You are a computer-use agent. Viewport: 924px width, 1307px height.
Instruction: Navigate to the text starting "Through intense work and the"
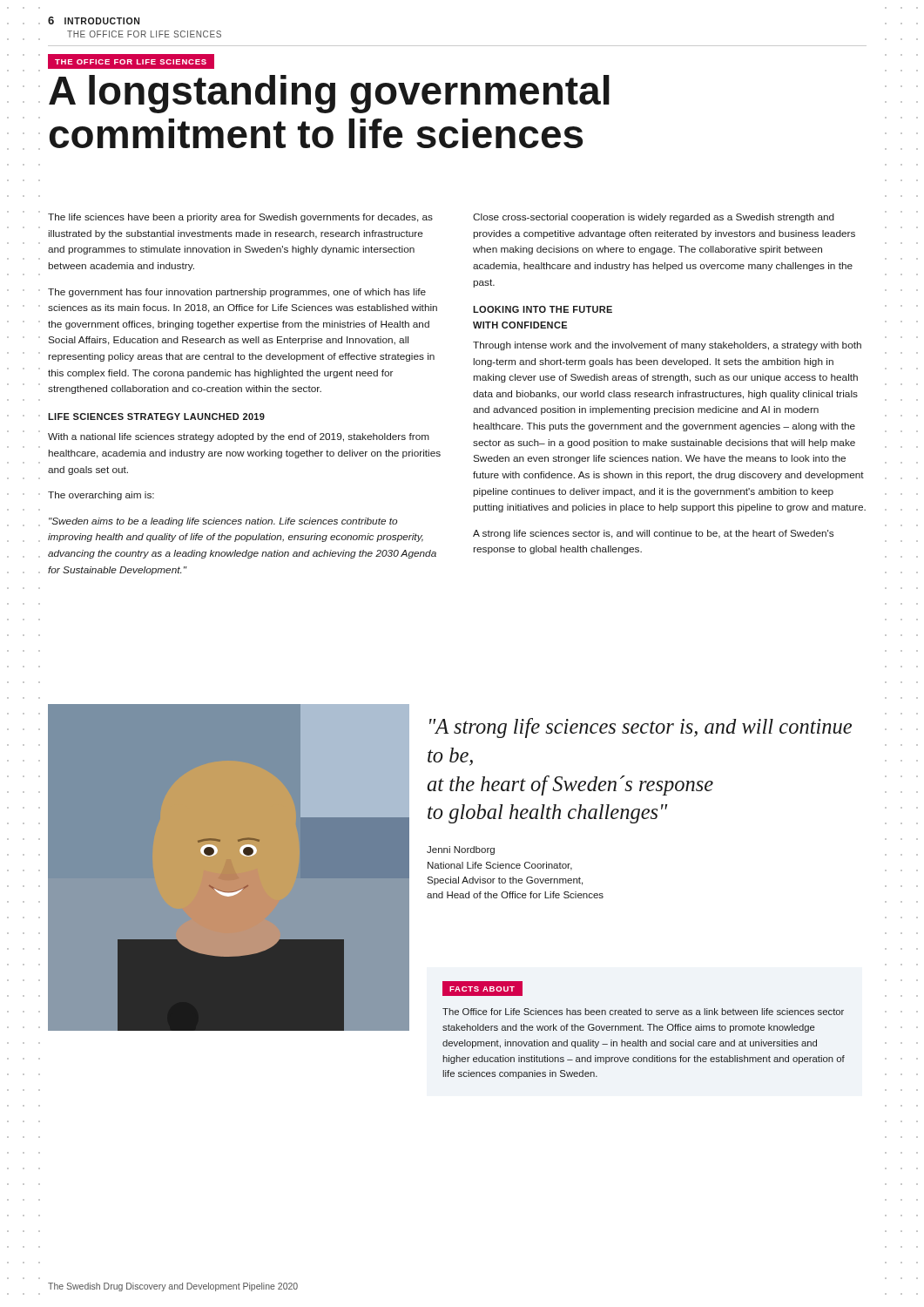pyautogui.click(x=670, y=447)
